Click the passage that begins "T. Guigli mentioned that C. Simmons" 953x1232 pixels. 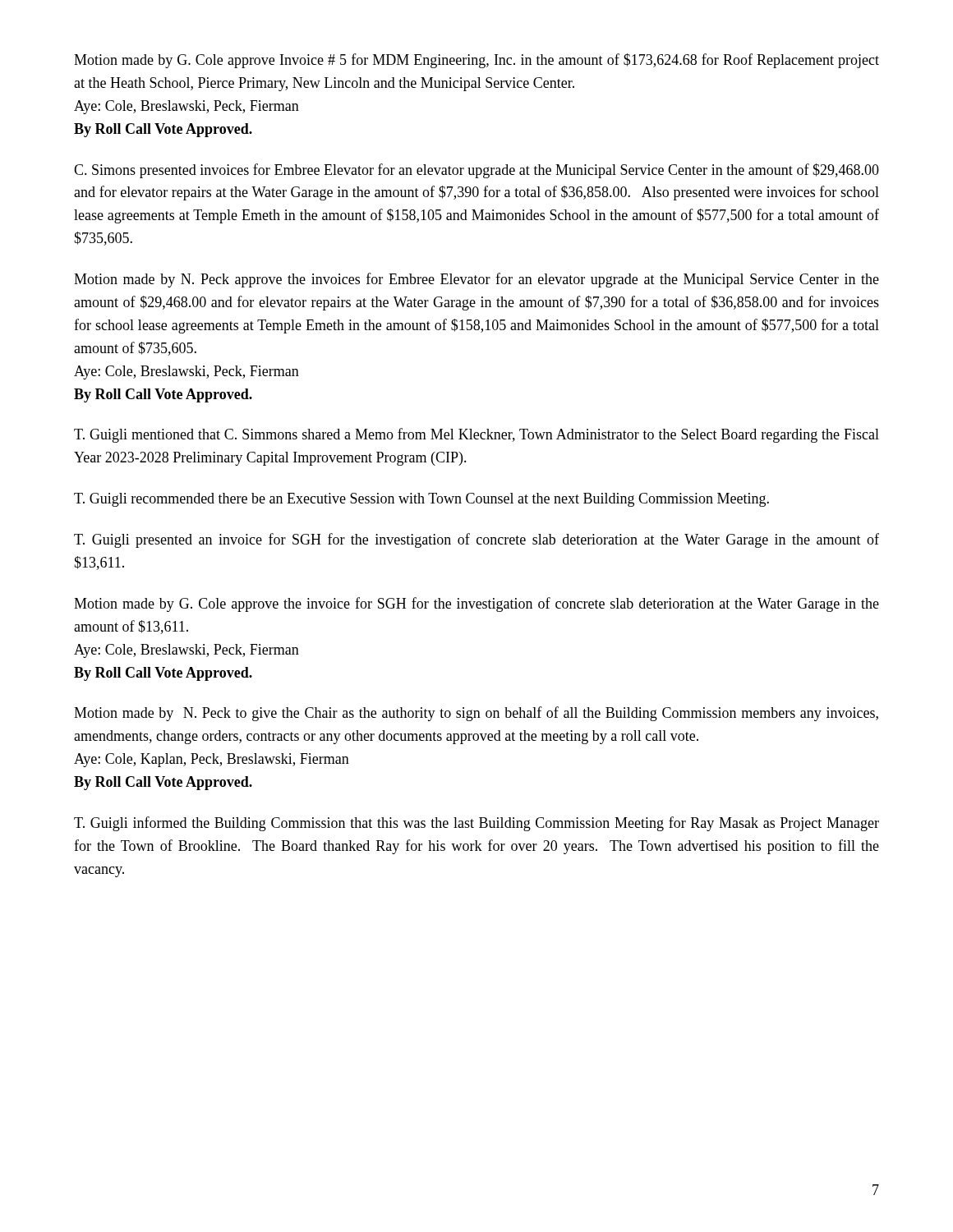tap(476, 446)
